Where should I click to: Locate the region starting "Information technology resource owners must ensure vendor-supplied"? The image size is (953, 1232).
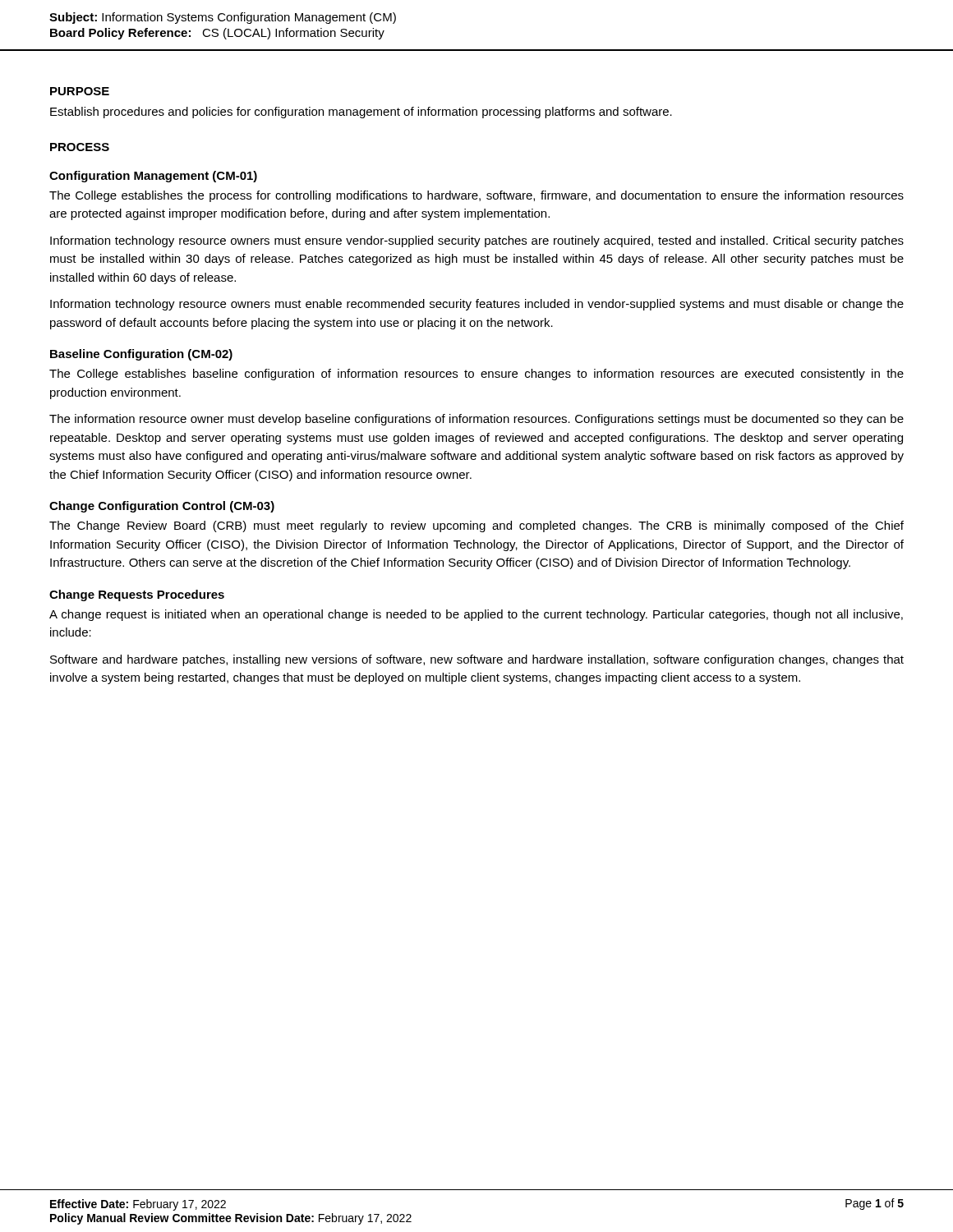(476, 258)
